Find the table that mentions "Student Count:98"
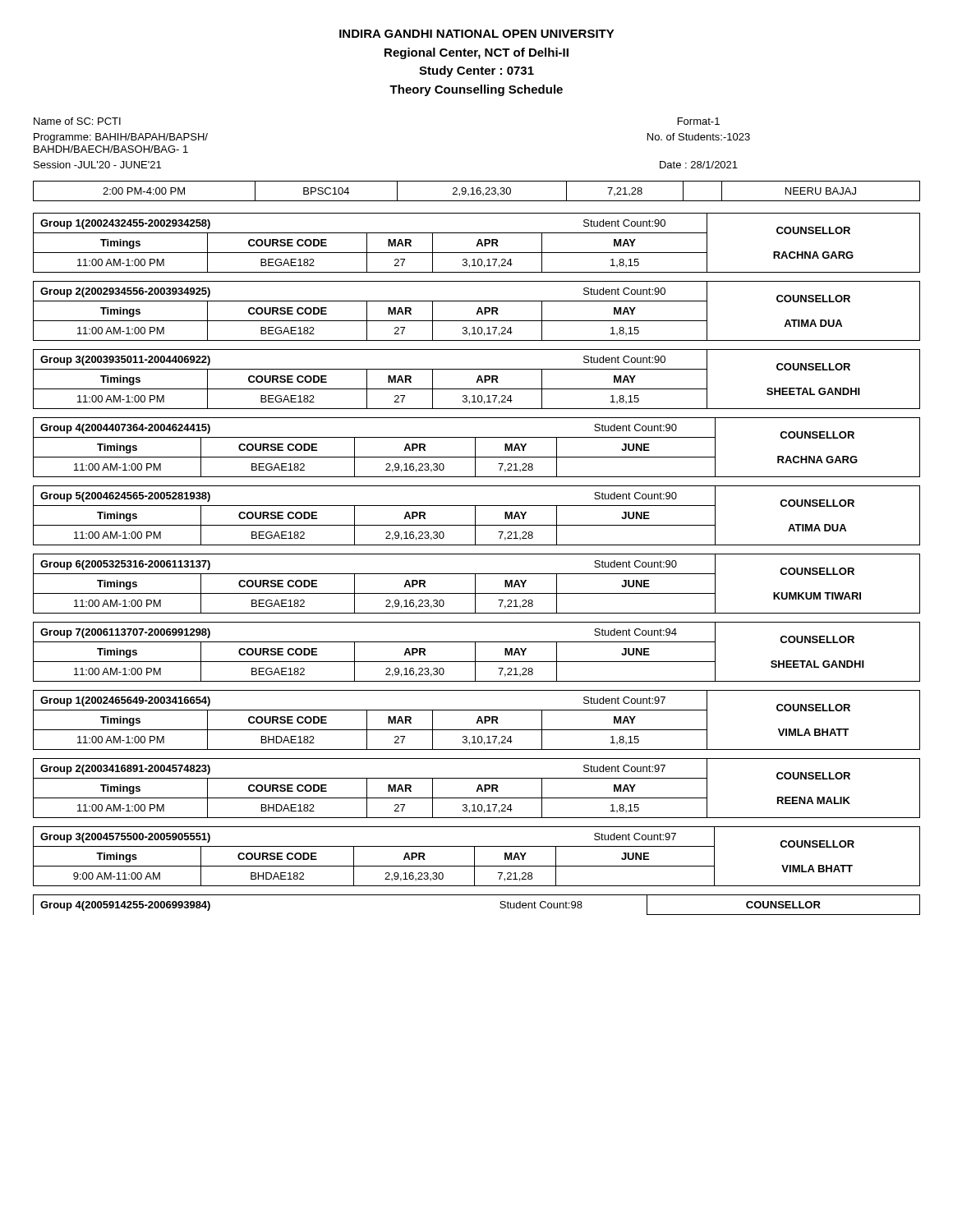Screen dimensions: 1232x953 tap(476, 905)
